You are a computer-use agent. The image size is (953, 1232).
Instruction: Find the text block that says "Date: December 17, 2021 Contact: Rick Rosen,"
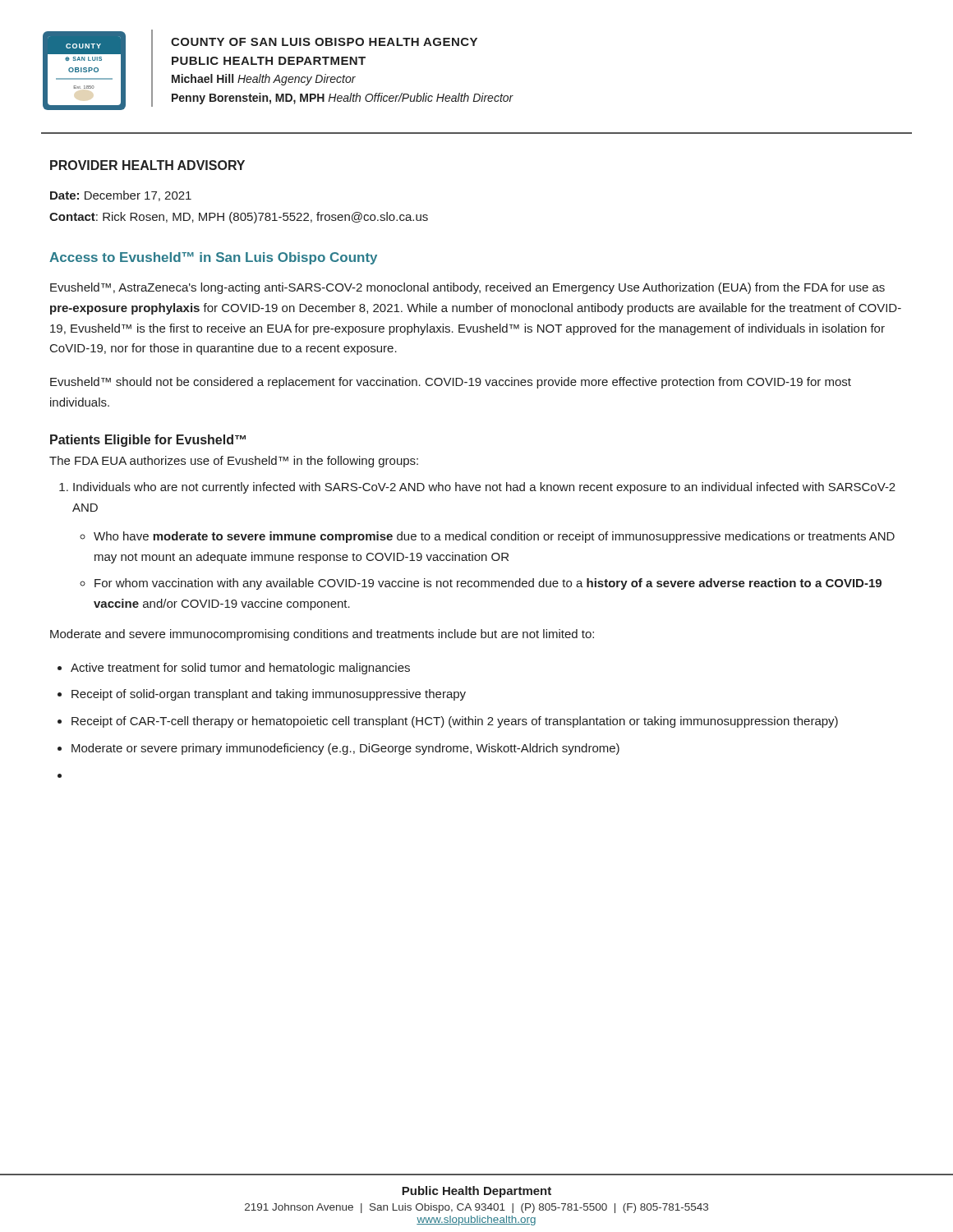239,206
